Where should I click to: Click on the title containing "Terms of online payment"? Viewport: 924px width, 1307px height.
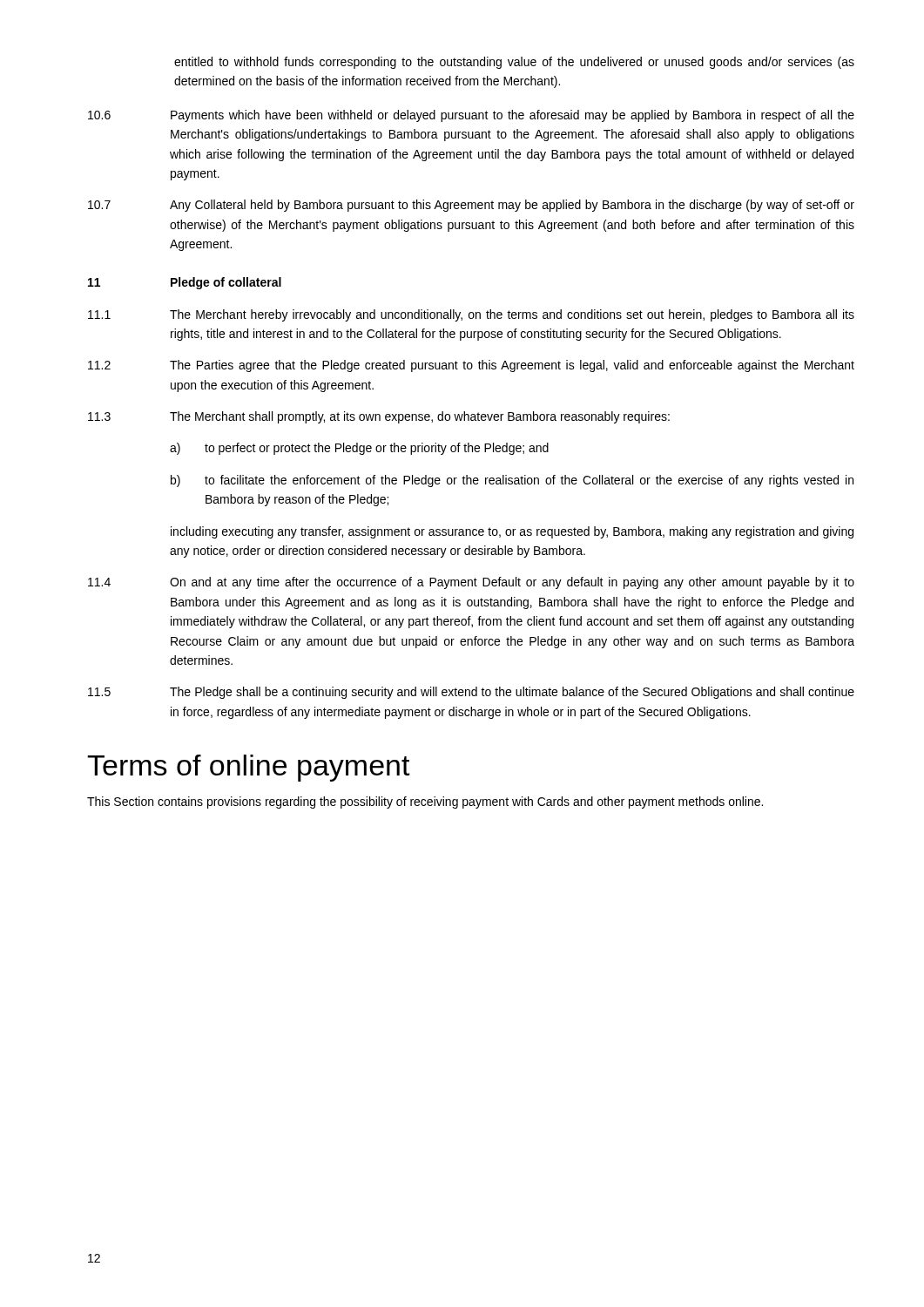coord(248,765)
